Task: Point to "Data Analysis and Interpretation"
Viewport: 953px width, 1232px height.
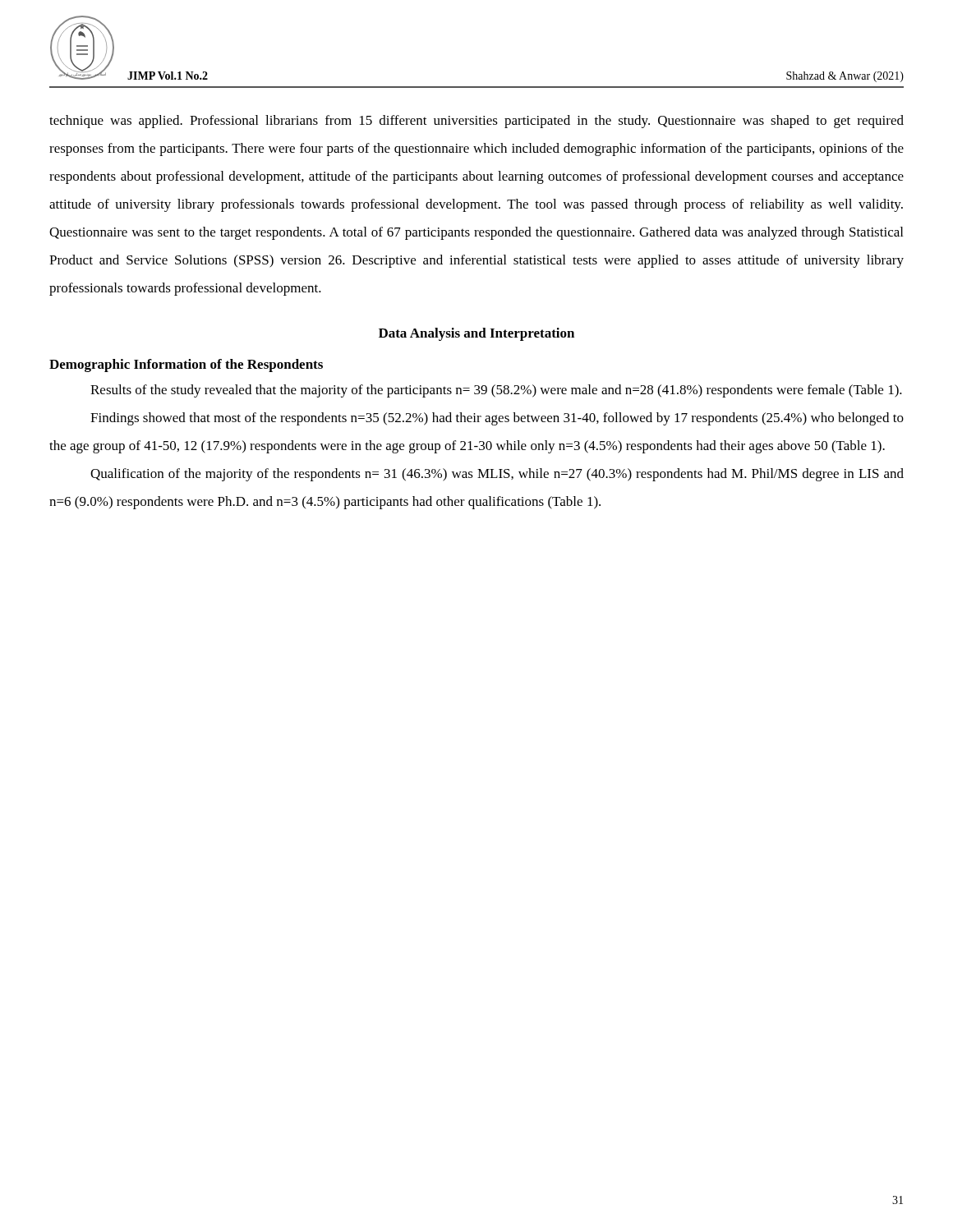Action: click(x=476, y=333)
